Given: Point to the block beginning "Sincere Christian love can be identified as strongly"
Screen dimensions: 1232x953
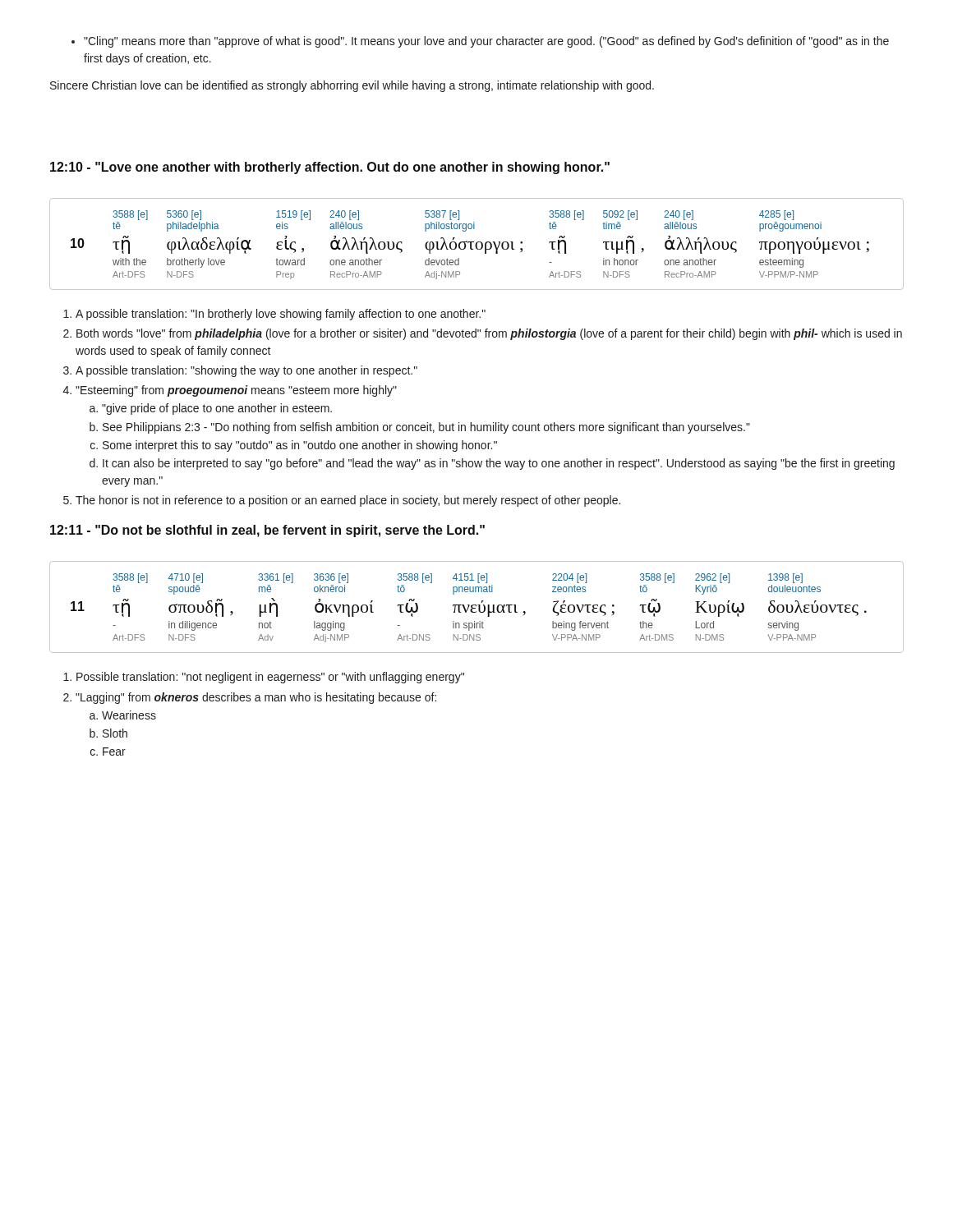Looking at the screenshot, I should [352, 85].
